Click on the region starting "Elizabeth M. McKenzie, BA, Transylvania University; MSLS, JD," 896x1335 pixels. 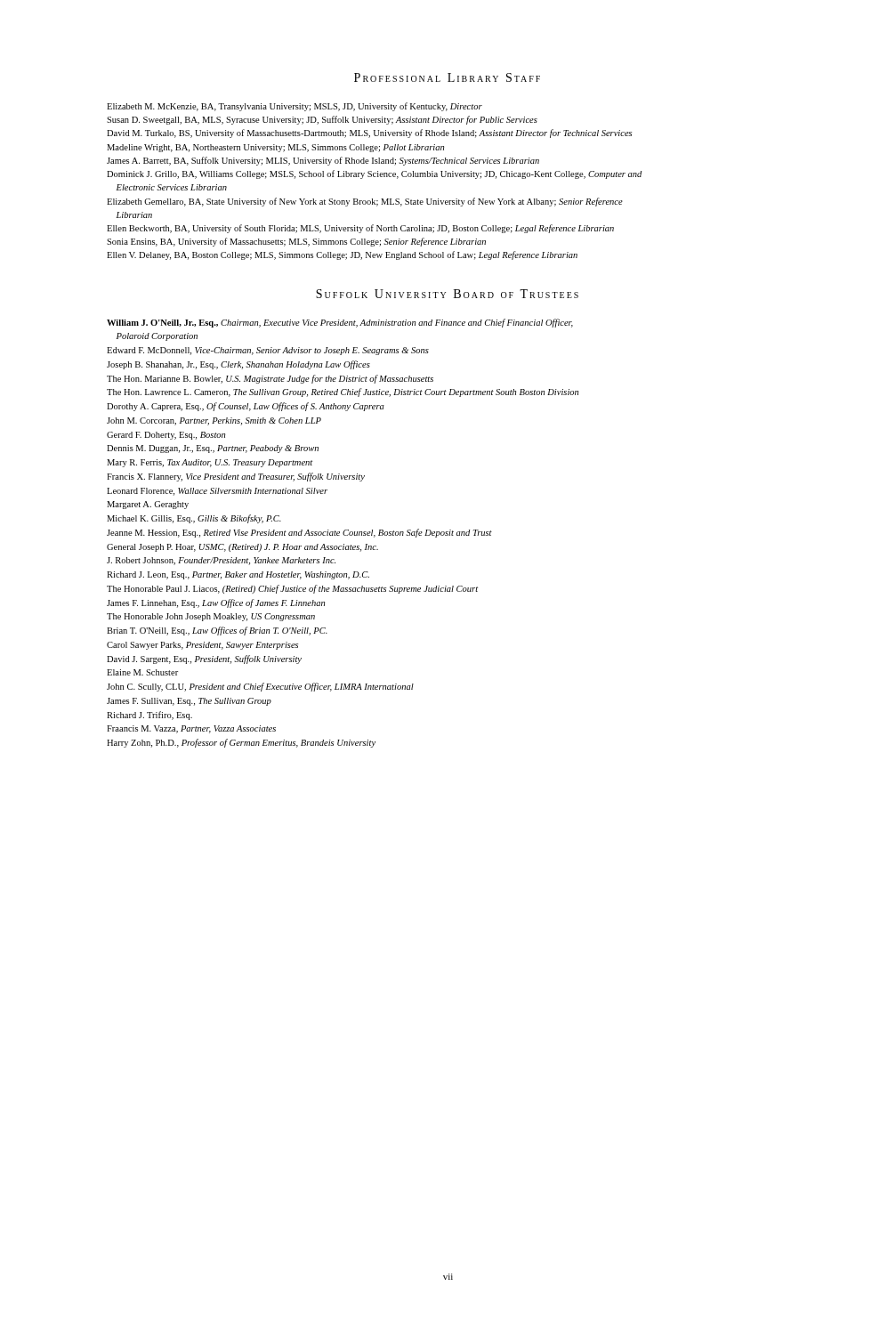point(374,181)
